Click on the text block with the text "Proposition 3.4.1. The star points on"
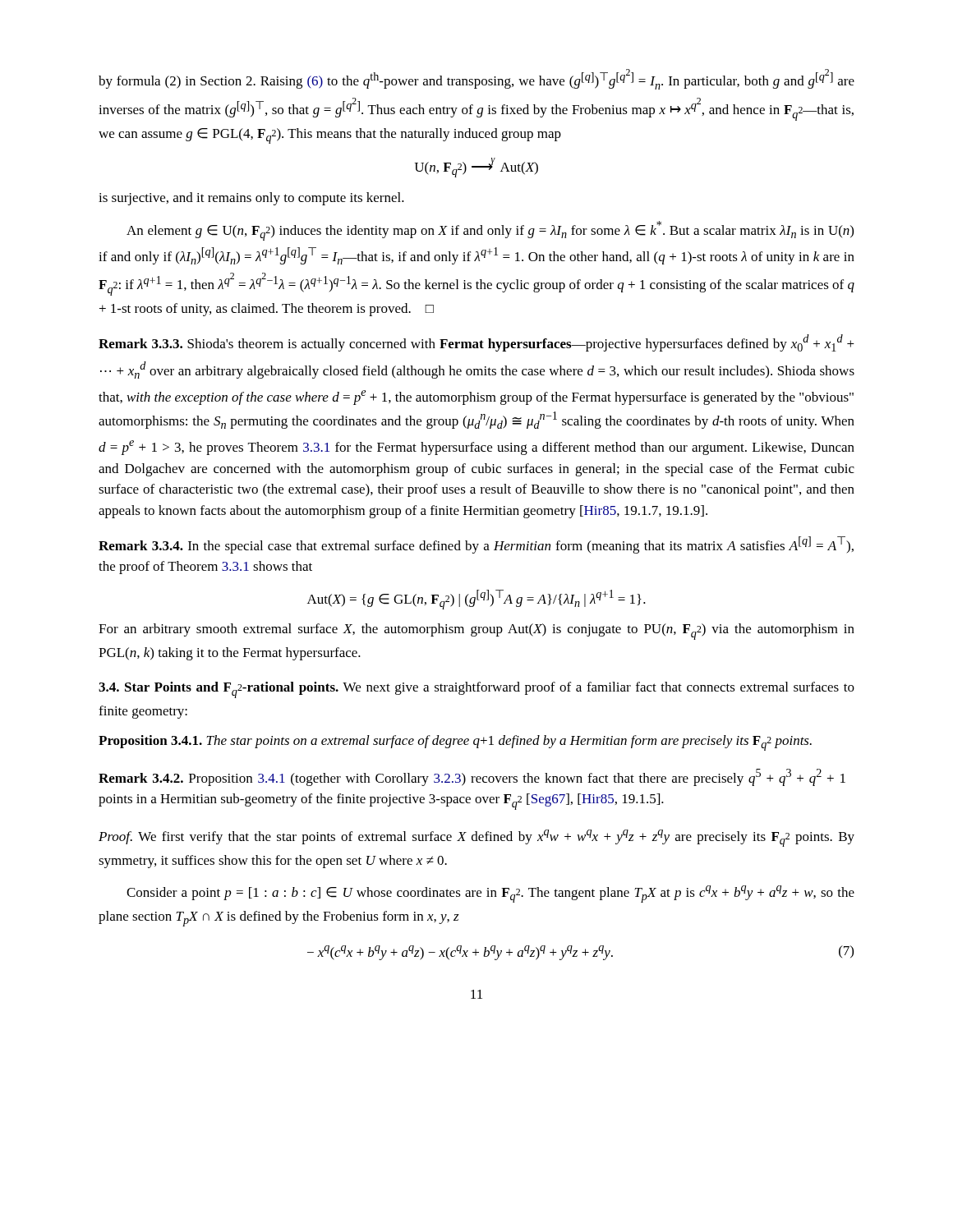Viewport: 953px width, 1232px height. 476,742
